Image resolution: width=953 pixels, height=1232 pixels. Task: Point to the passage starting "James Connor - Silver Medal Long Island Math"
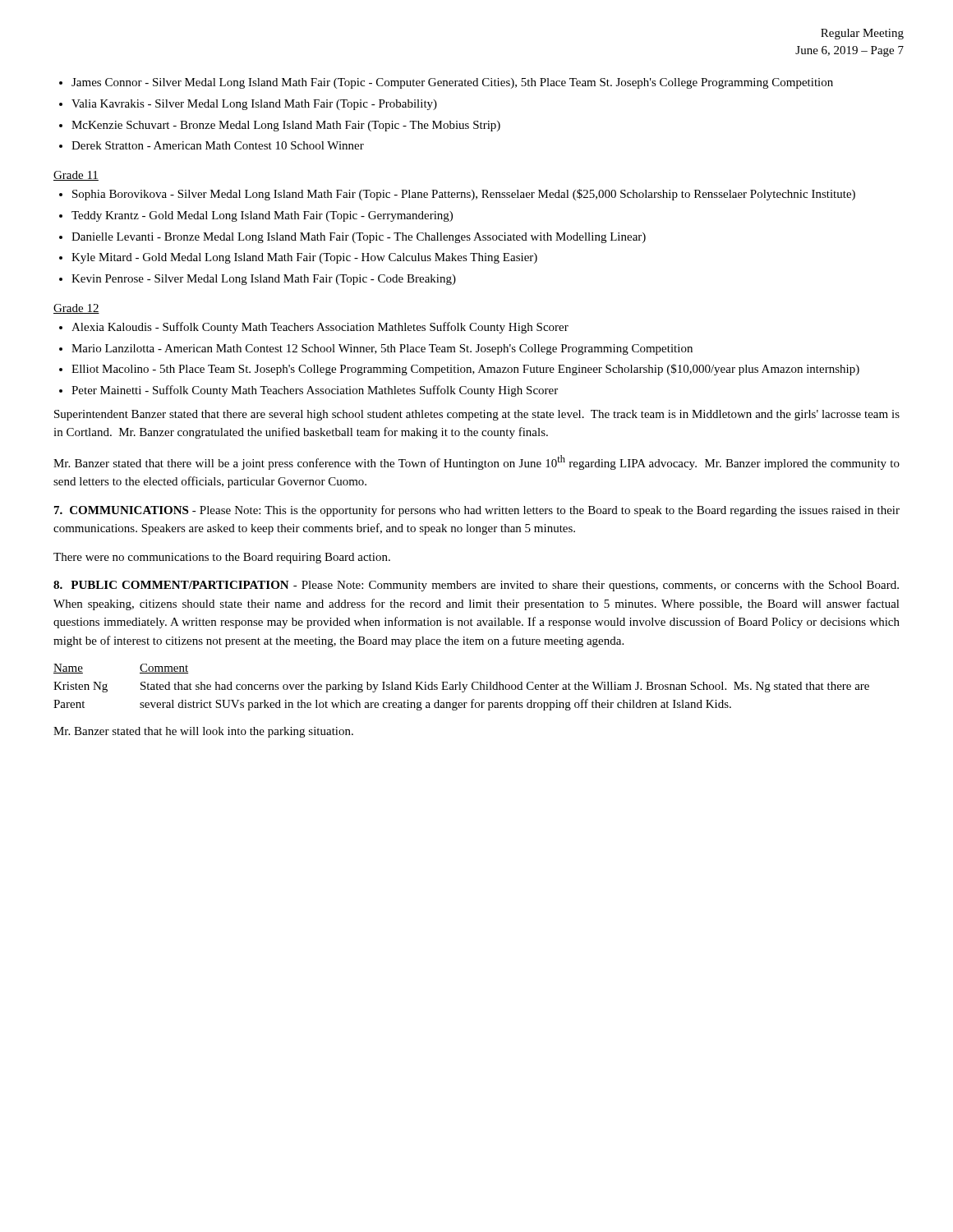point(452,82)
